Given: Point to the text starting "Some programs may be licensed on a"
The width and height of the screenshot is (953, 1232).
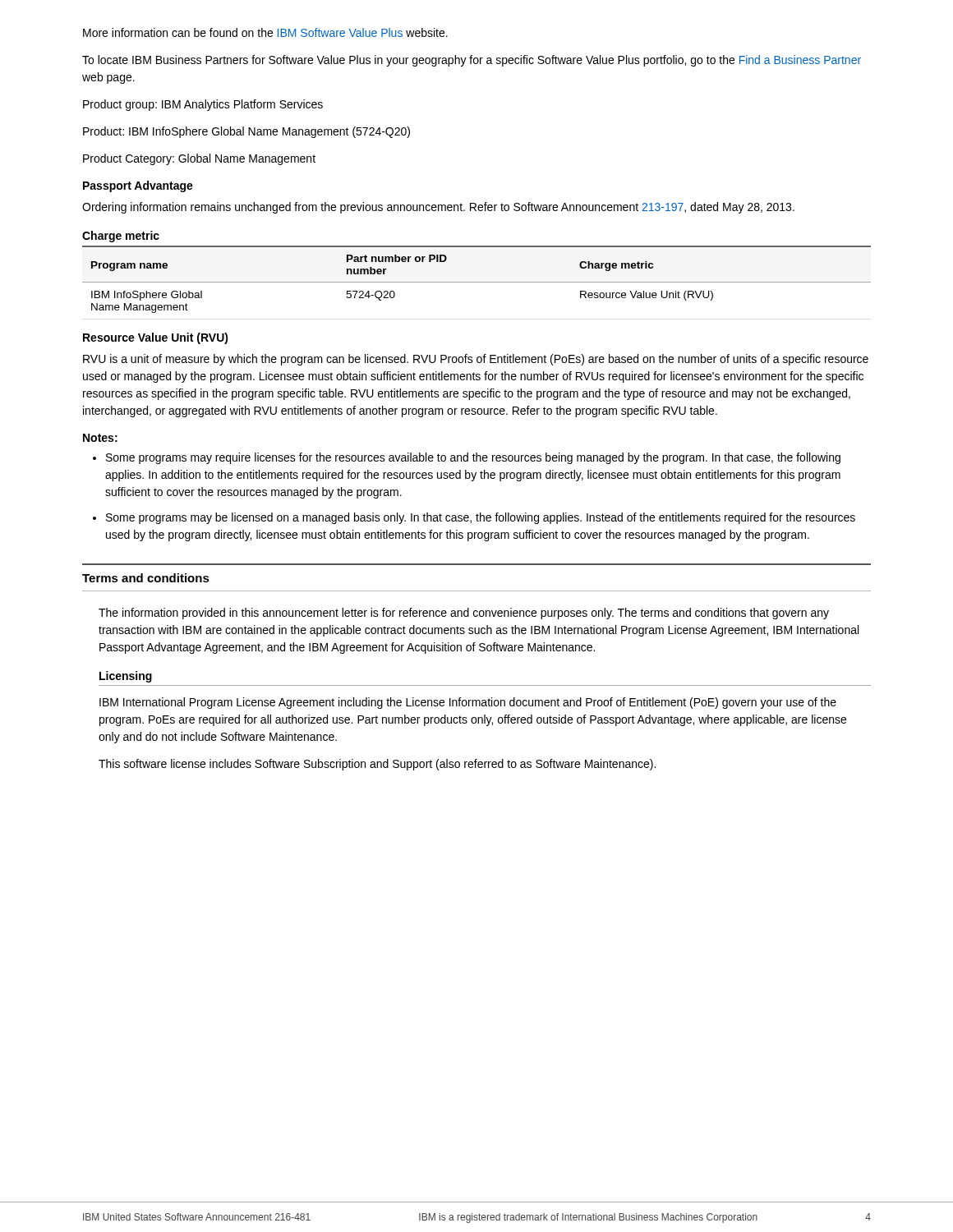Looking at the screenshot, I should [x=480, y=526].
